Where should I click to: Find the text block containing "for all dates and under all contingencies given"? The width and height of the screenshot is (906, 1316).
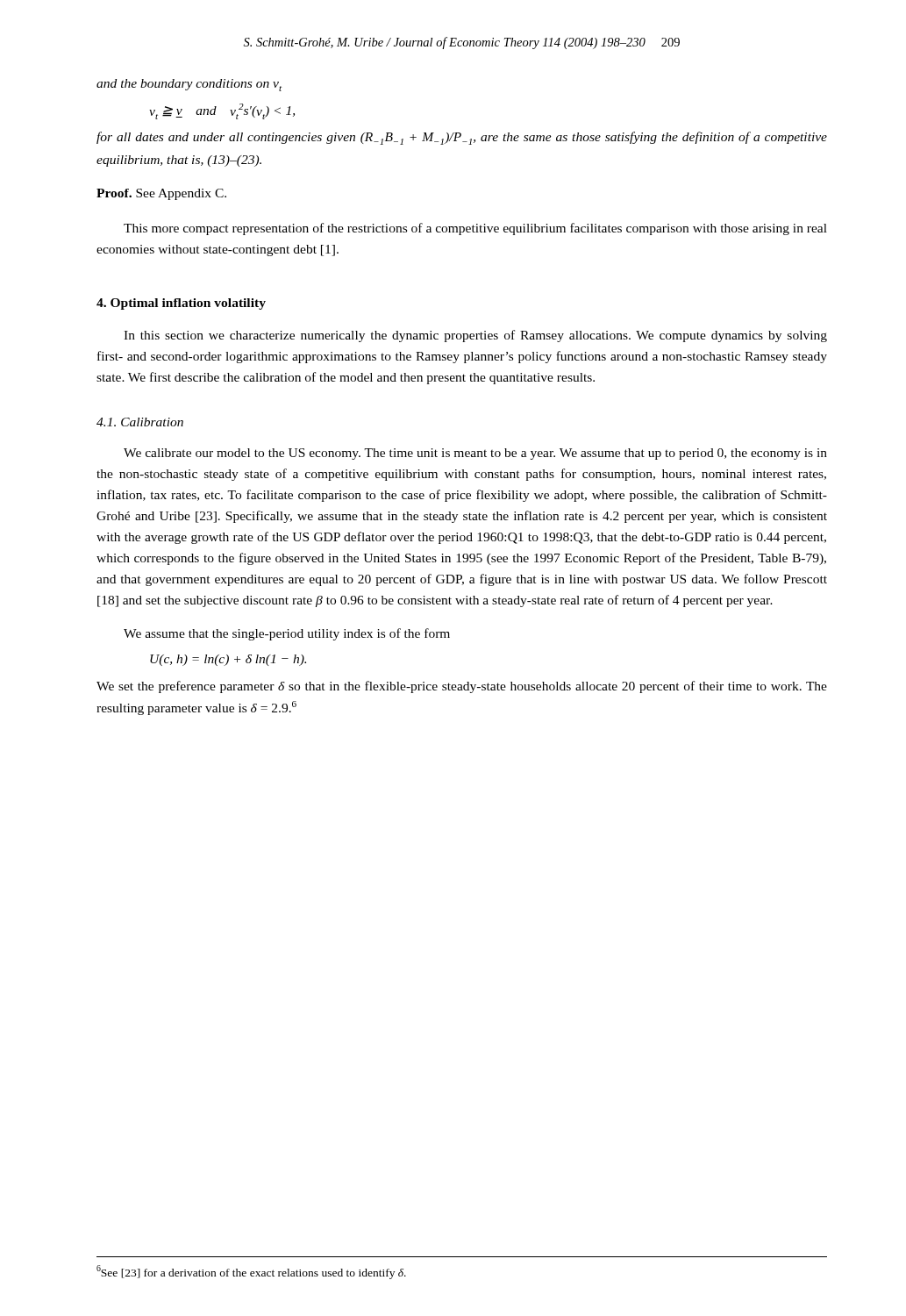462,148
